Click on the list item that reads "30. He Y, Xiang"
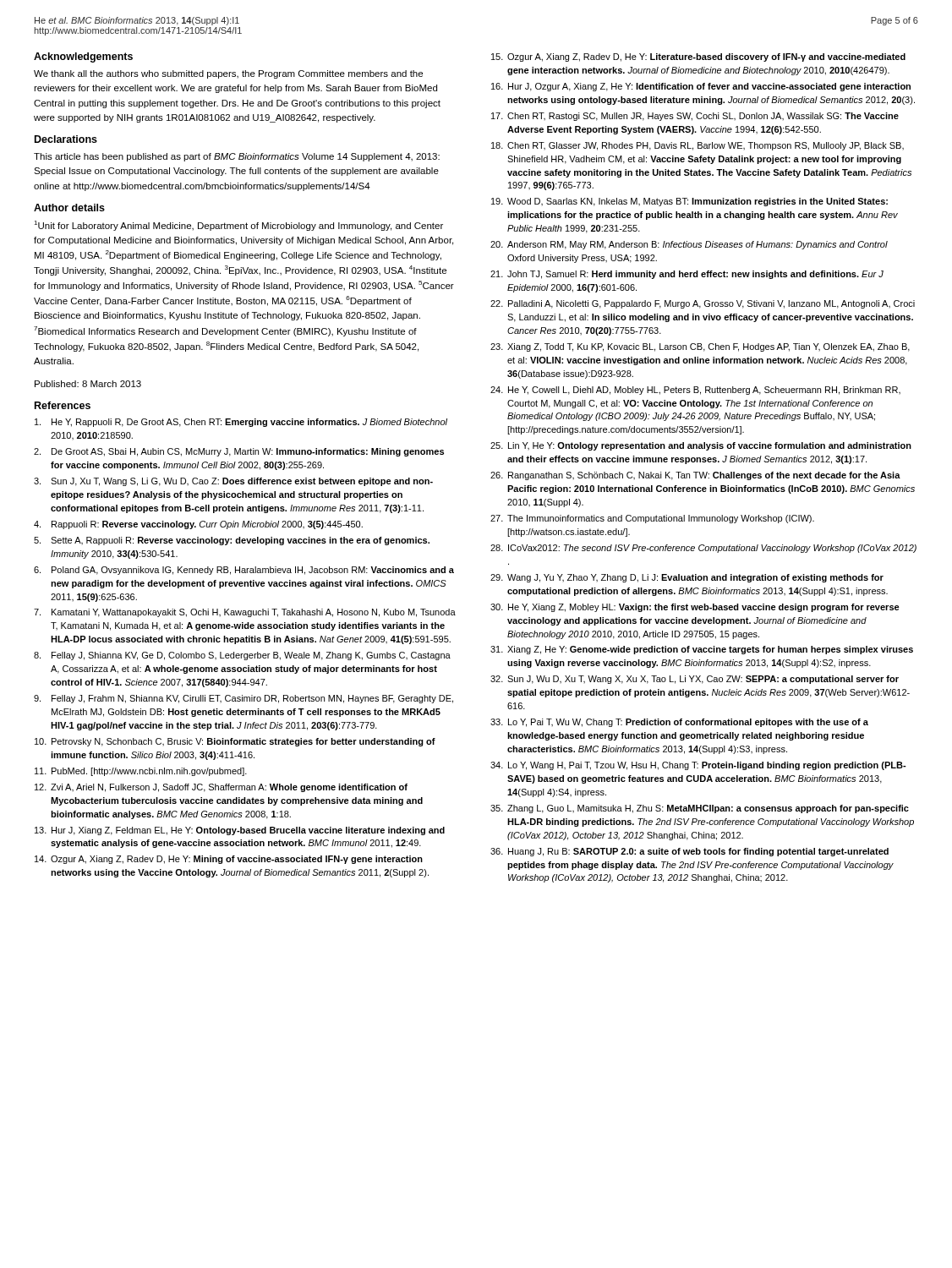This screenshot has height=1268, width=952. point(704,621)
